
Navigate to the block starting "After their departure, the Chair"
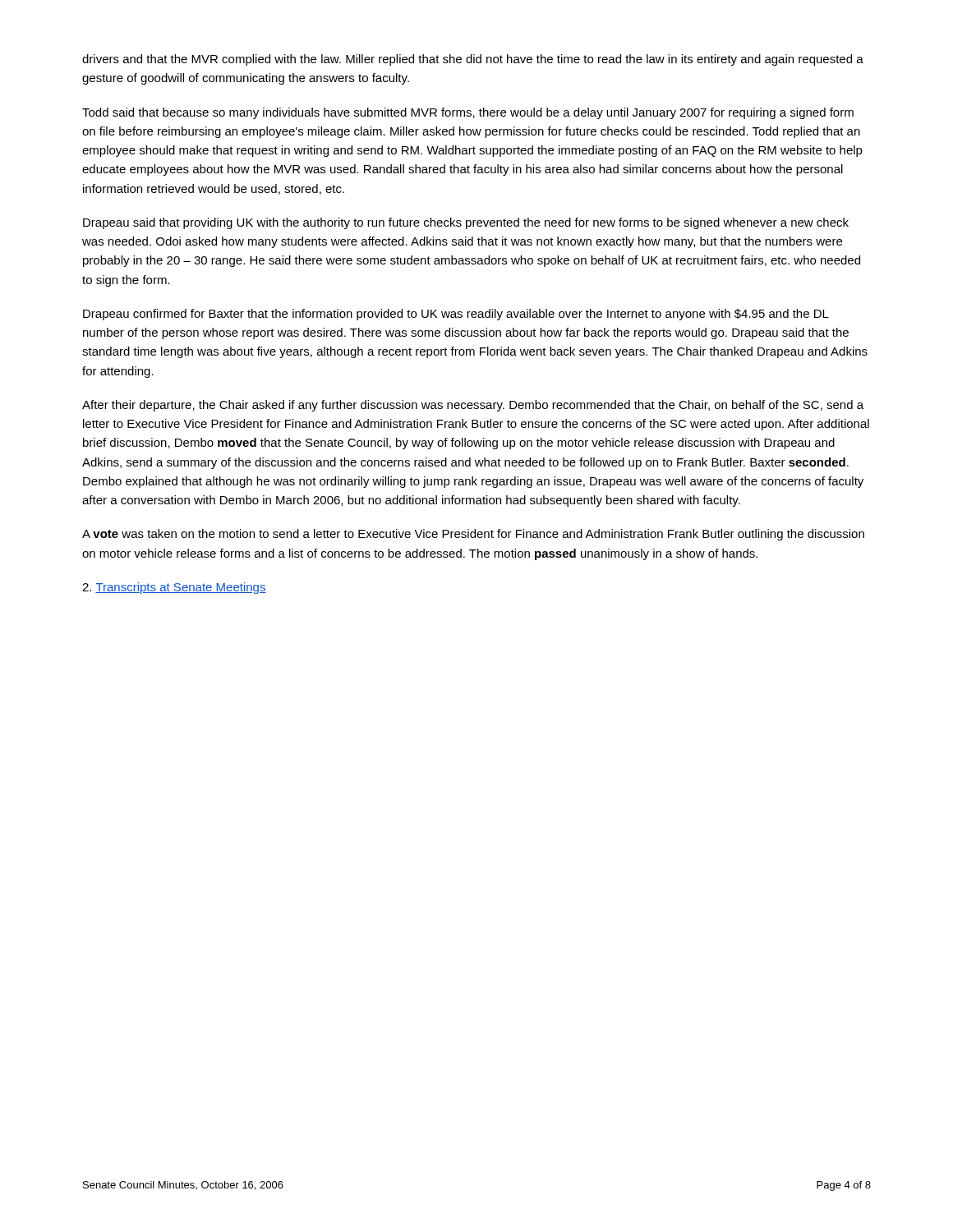click(x=476, y=452)
